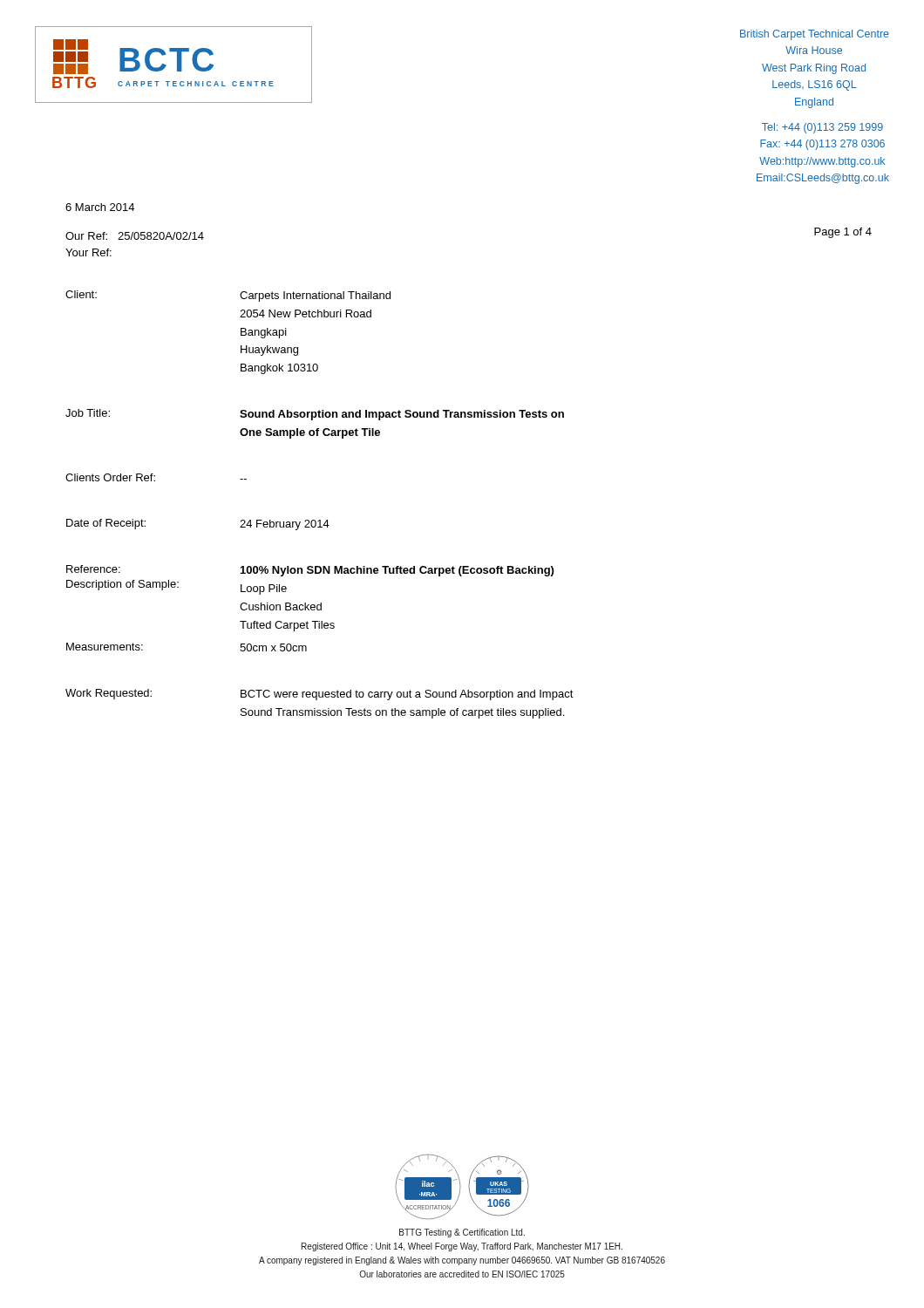Find the text block that says "Client: Carpets International Thailand"
The image size is (924, 1308).
click(x=82, y=295)
